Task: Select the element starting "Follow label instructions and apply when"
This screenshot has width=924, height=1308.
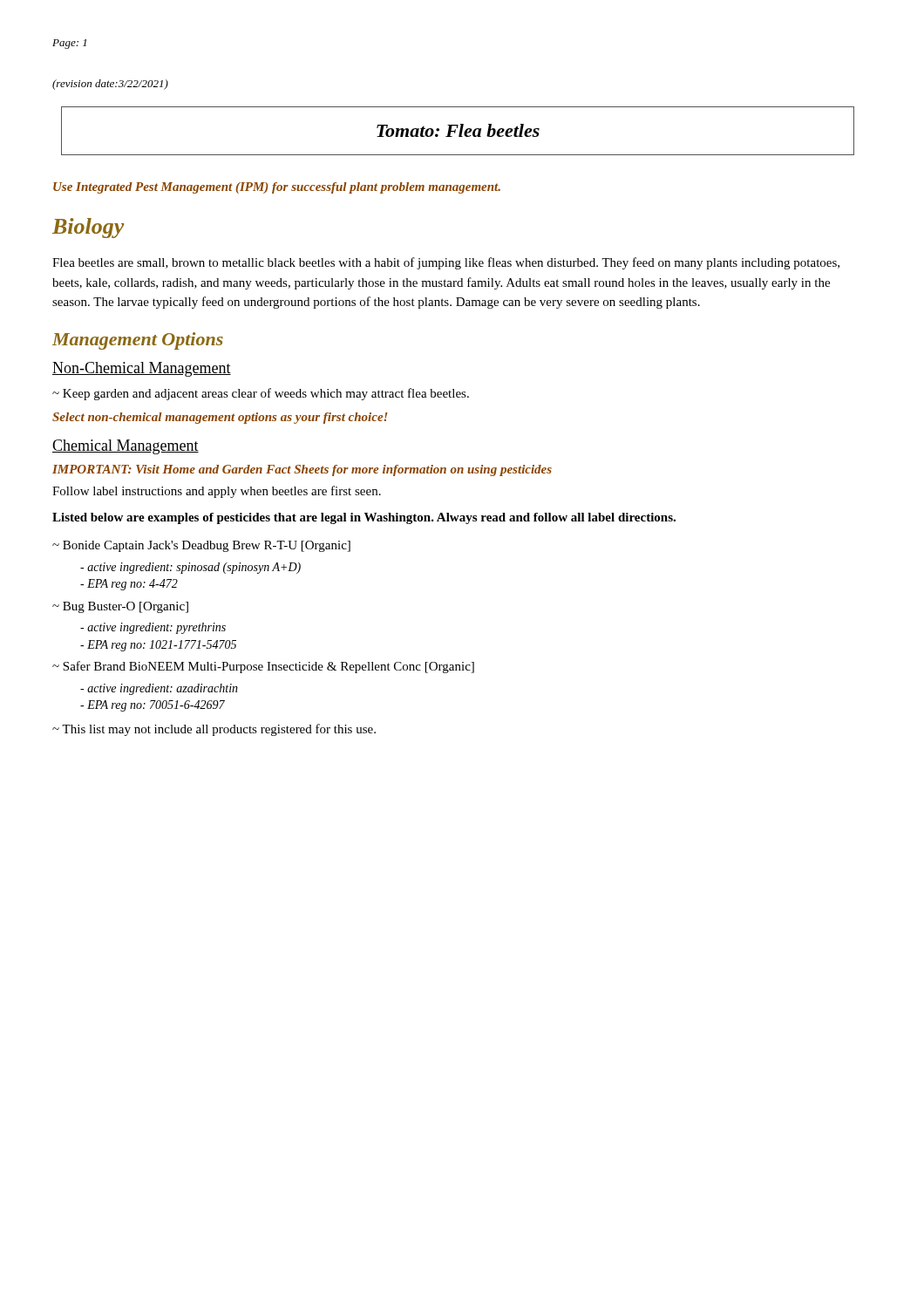Action: click(x=217, y=490)
